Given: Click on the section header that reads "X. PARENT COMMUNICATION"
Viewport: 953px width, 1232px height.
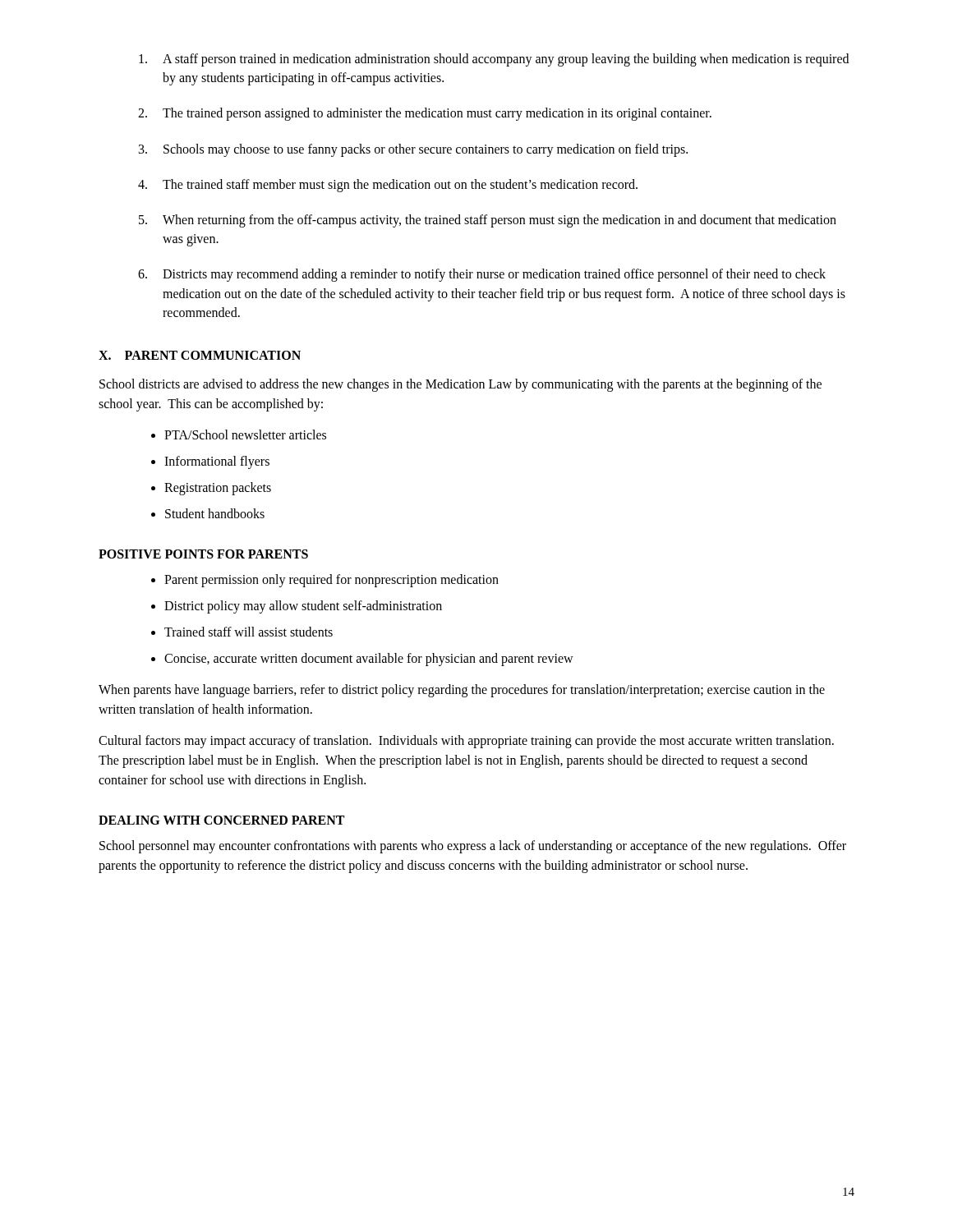Looking at the screenshot, I should pyautogui.click(x=200, y=356).
